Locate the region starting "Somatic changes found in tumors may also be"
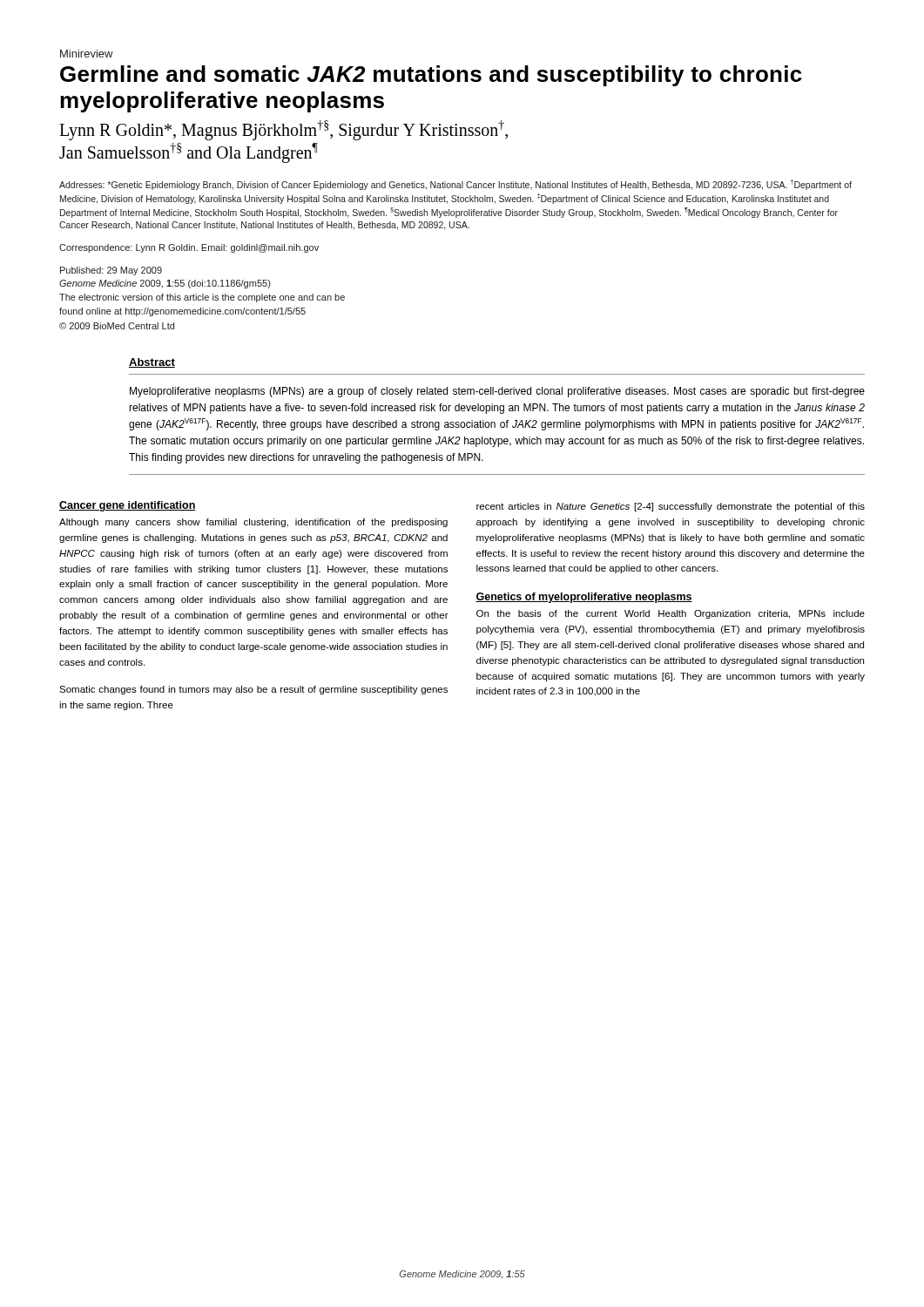 tap(254, 698)
